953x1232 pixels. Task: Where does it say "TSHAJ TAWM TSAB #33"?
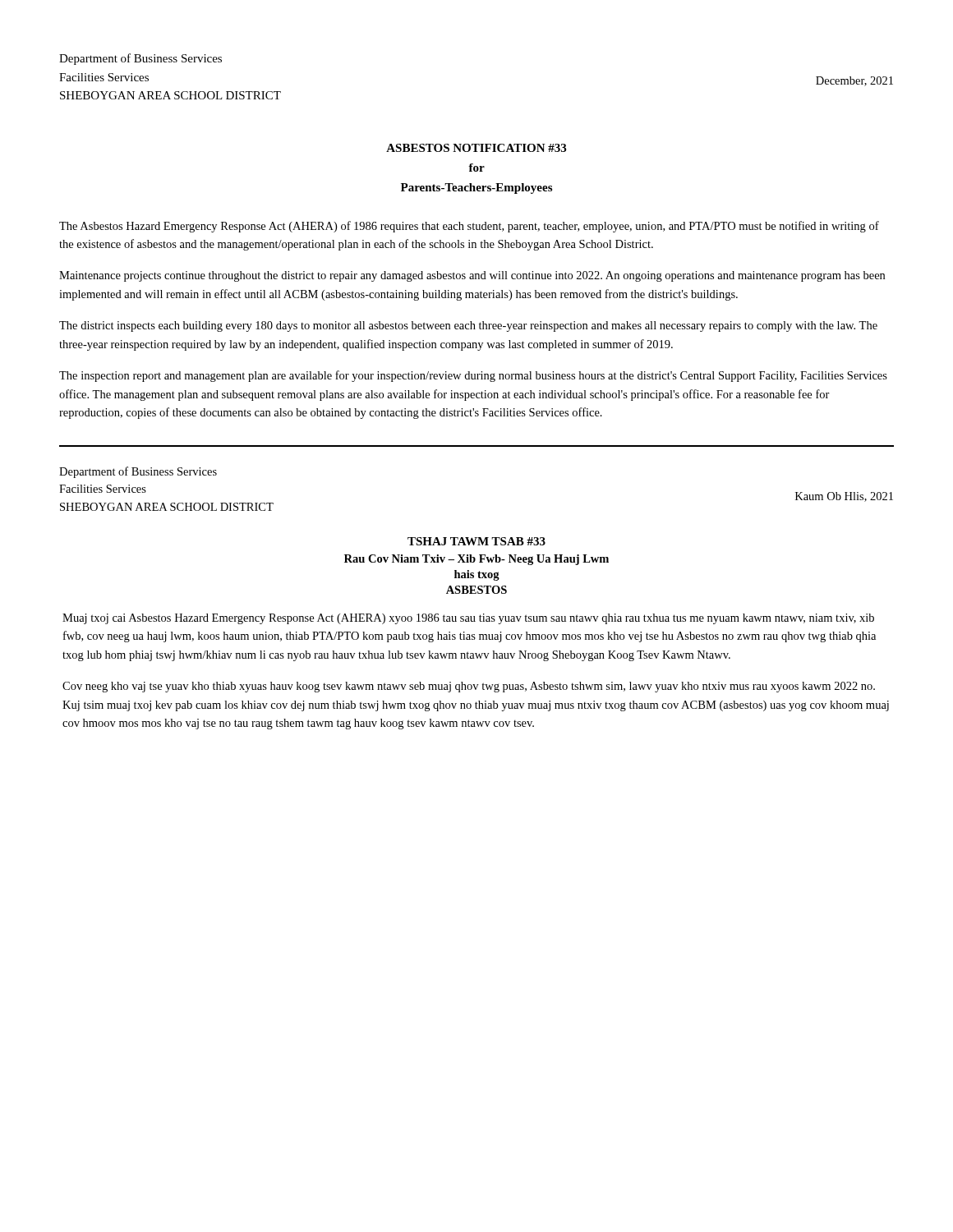[476, 541]
